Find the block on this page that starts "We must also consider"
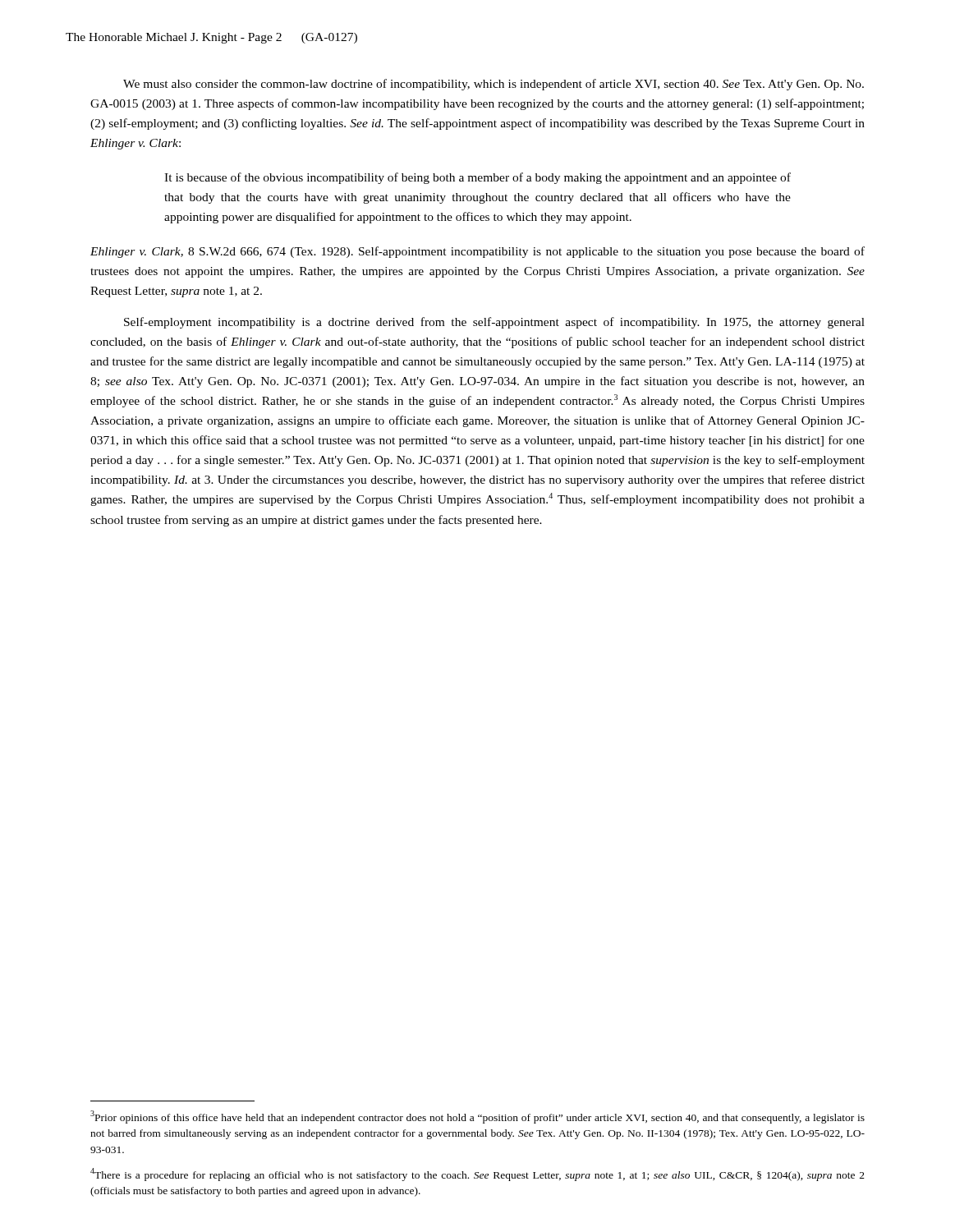 coord(478,113)
